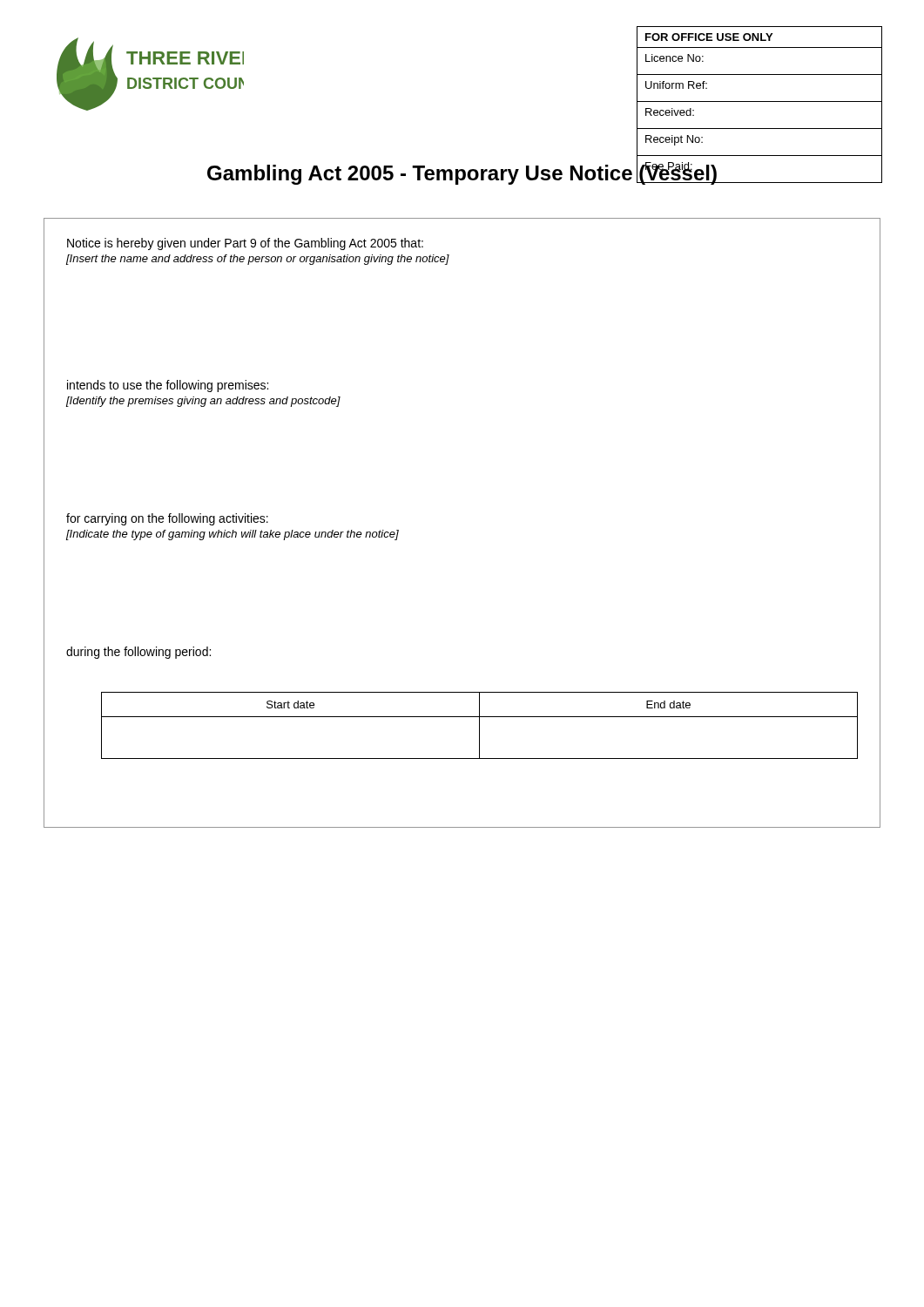The height and width of the screenshot is (1307, 924).
Task: Locate the text block with the text "[Insert the name and address"
Action: click(x=258, y=258)
